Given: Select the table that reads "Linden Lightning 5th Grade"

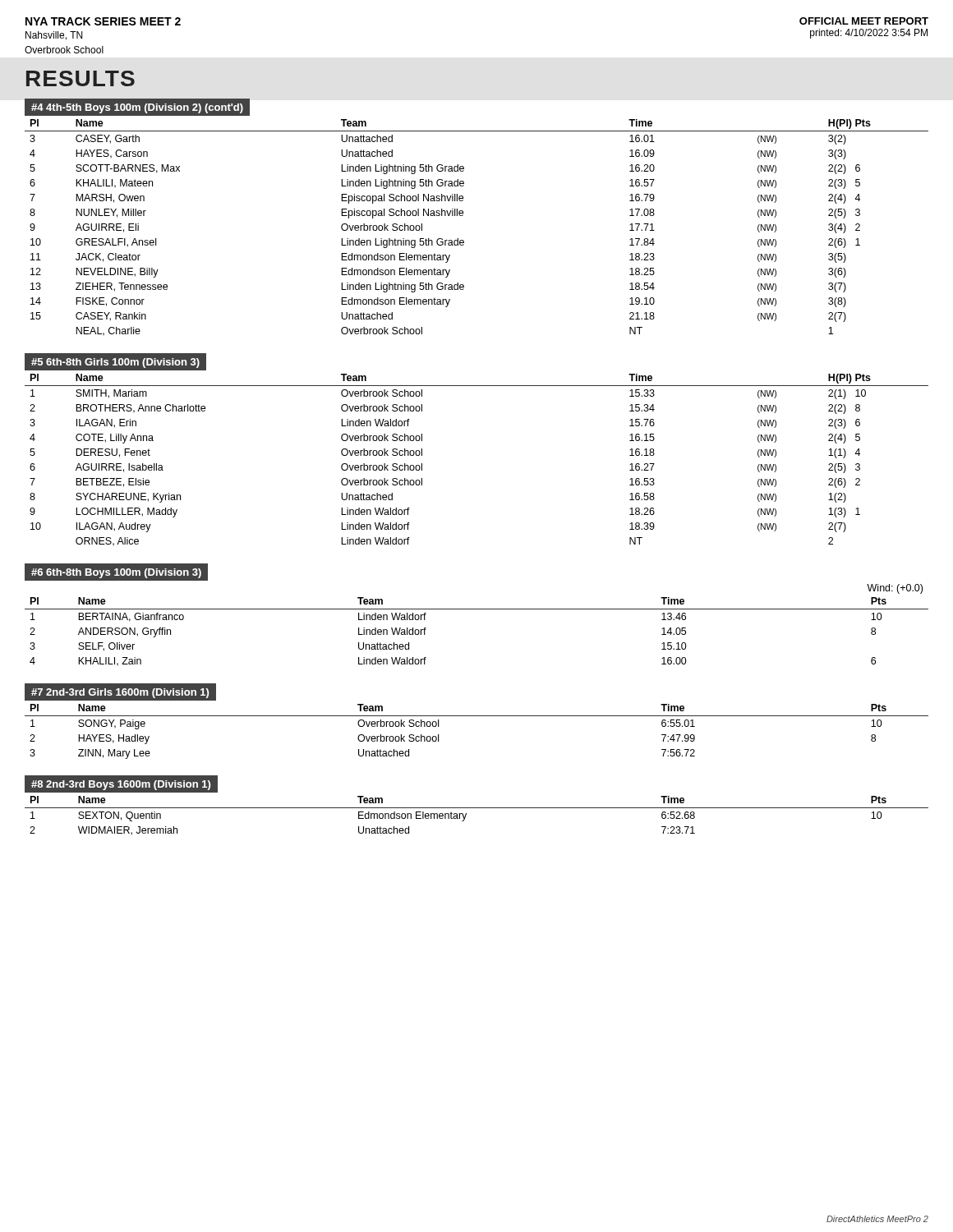Looking at the screenshot, I should [476, 227].
